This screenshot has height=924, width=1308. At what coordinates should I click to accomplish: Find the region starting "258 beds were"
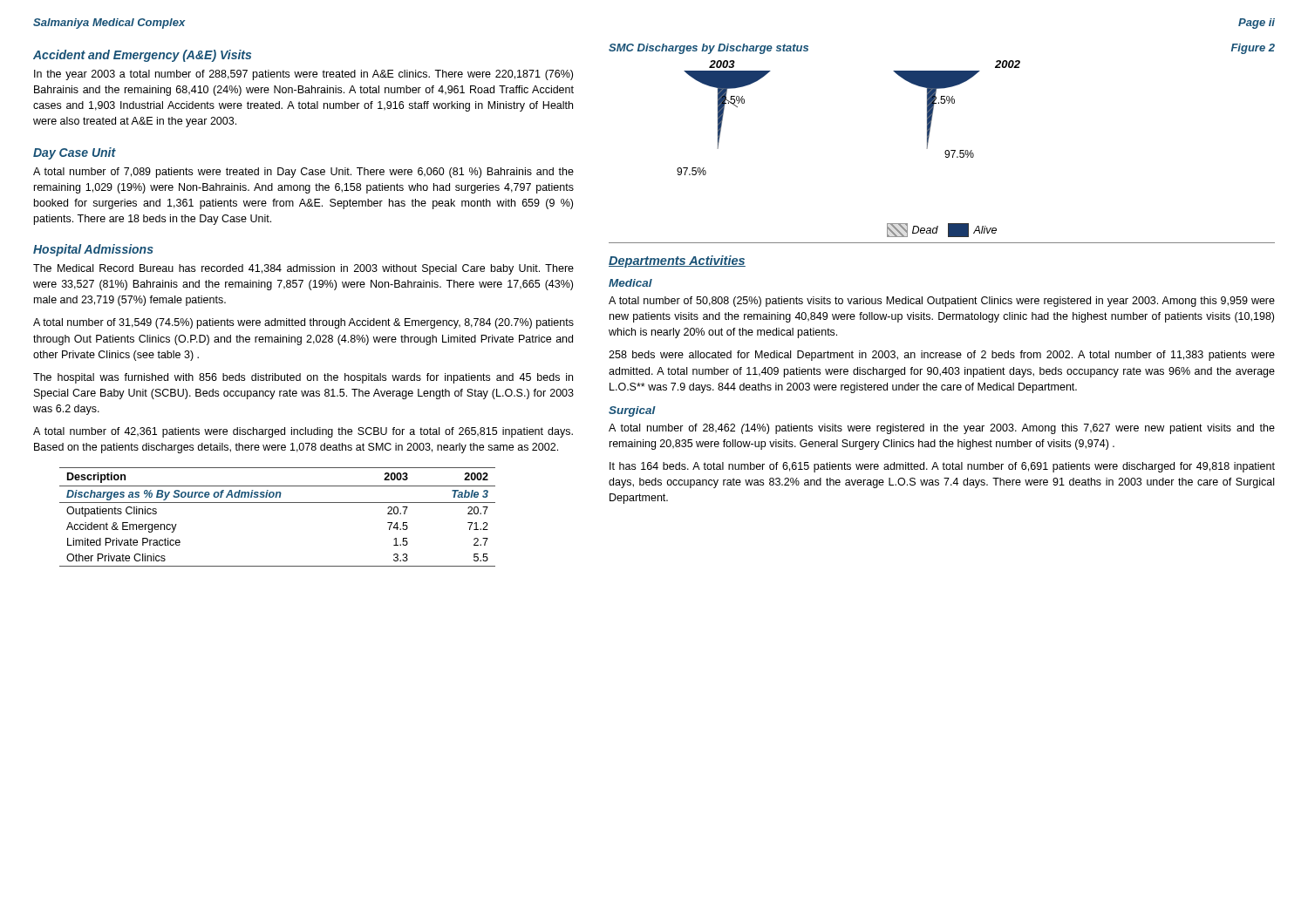point(942,371)
